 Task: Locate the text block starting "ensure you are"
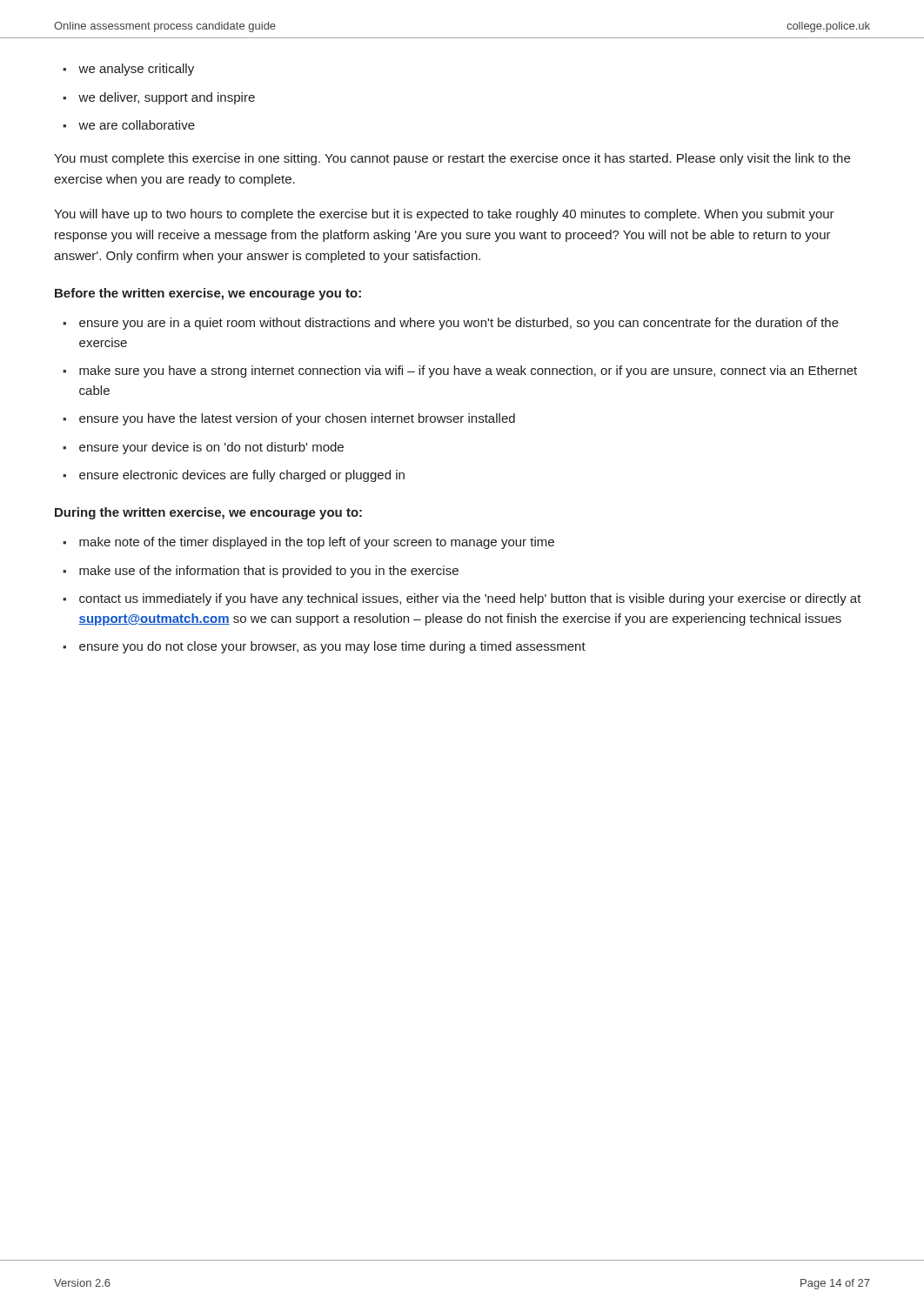point(474,333)
